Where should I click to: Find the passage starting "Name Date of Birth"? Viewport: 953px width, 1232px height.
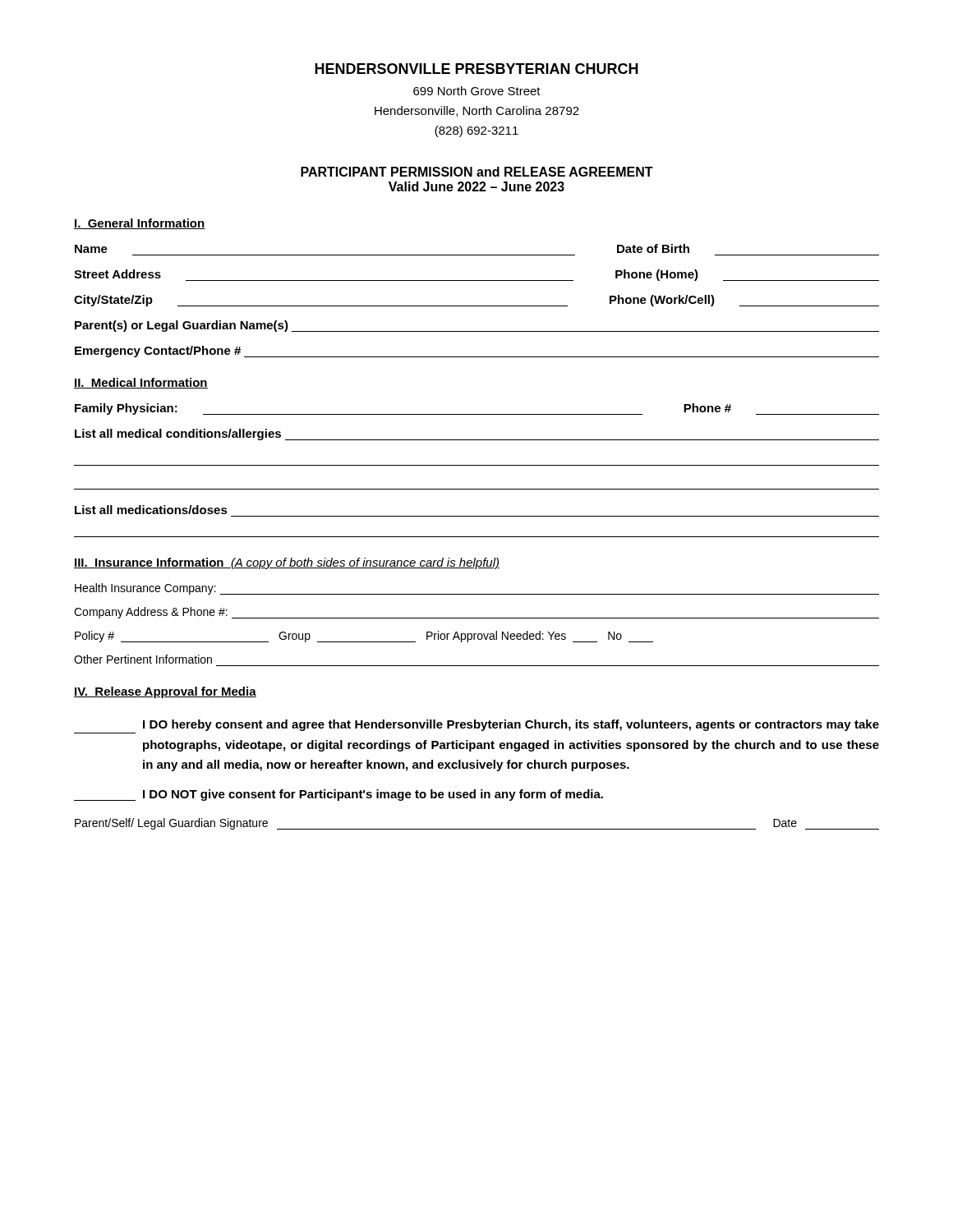[476, 247]
